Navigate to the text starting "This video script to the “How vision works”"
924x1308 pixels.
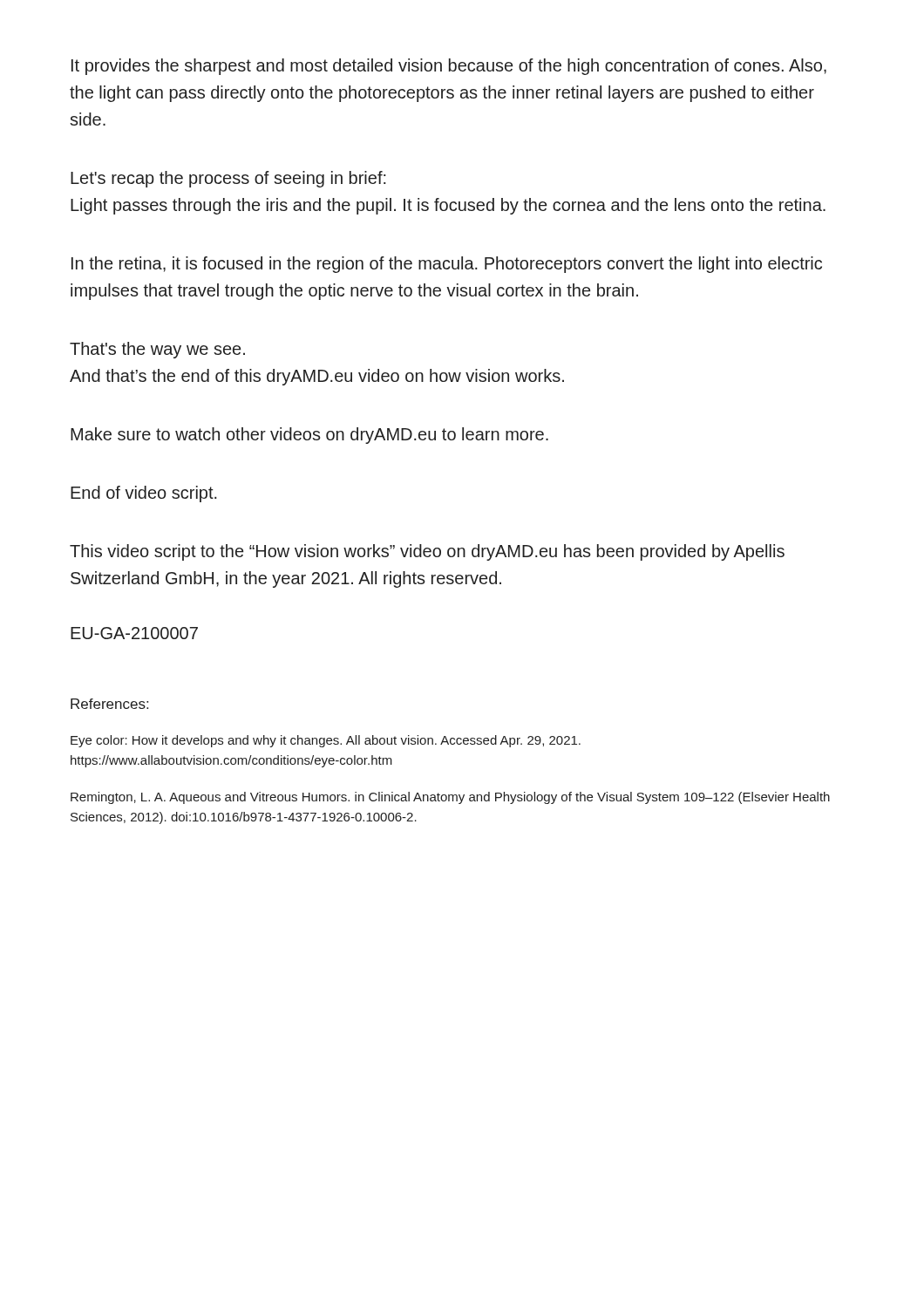(x=427, y=565)
